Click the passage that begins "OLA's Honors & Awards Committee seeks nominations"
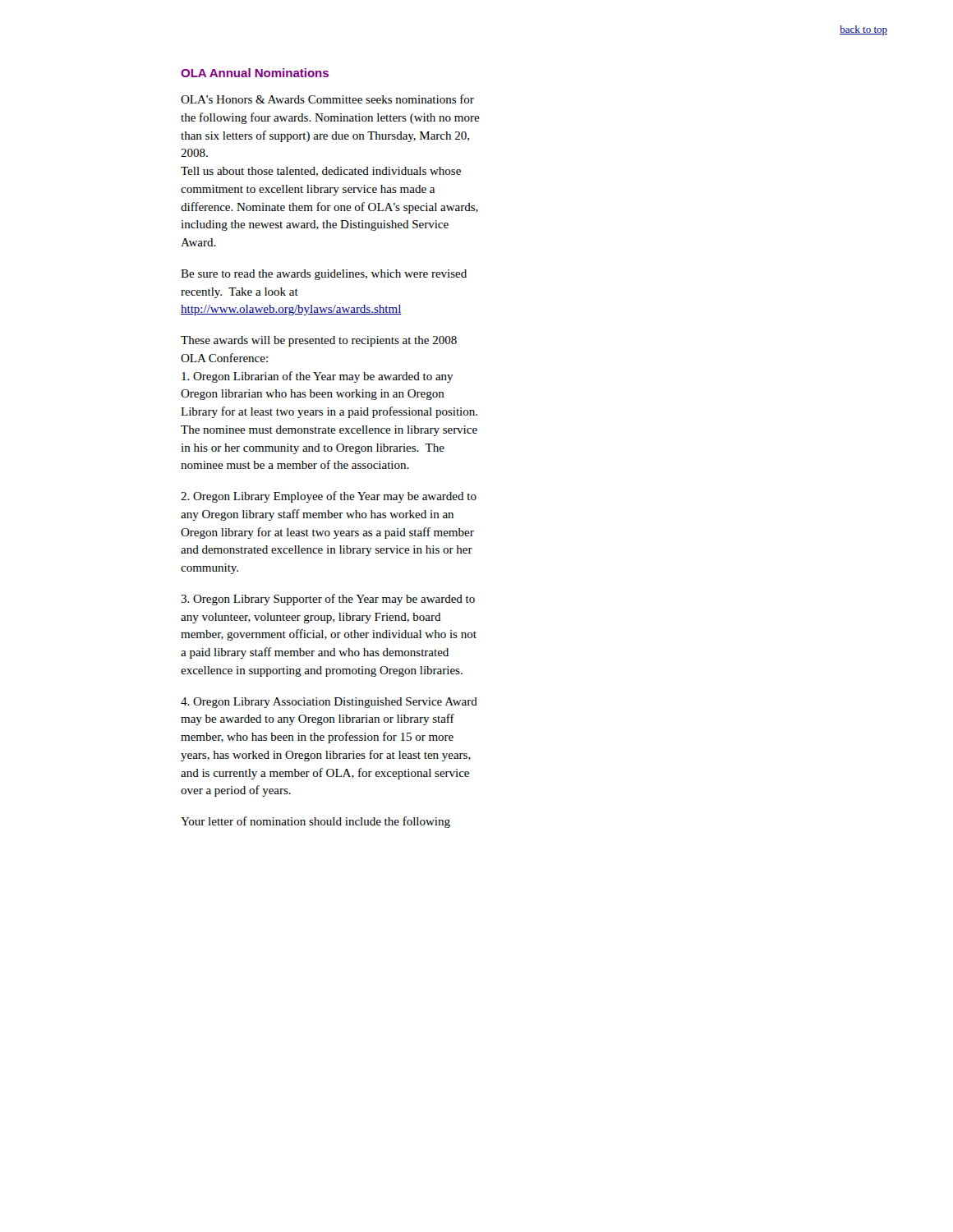The height and width of the screenshot is (1232, 953). 330,171
